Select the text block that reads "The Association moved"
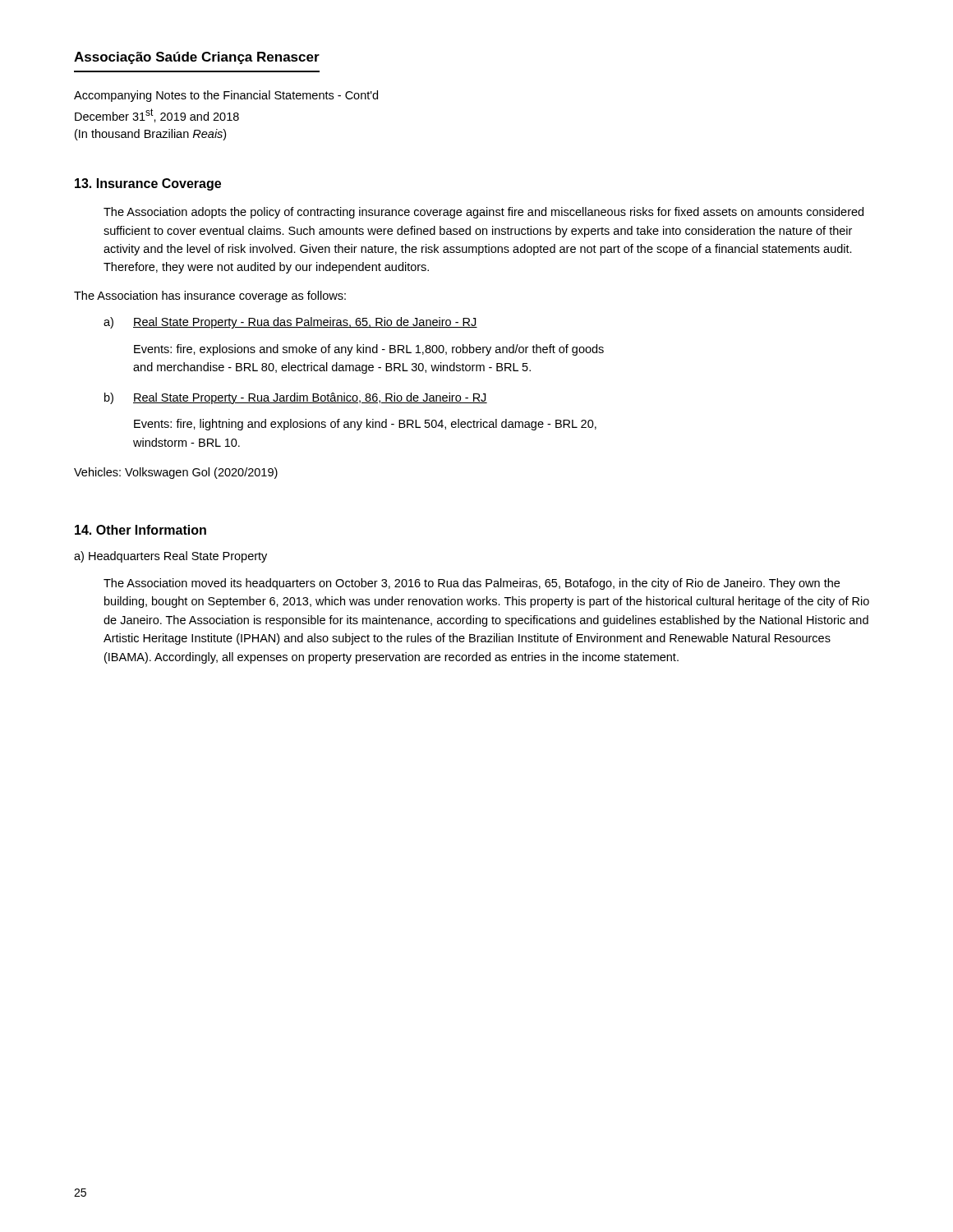The height and width of the screenshot is (1232, 953). (x=486, y=620)
